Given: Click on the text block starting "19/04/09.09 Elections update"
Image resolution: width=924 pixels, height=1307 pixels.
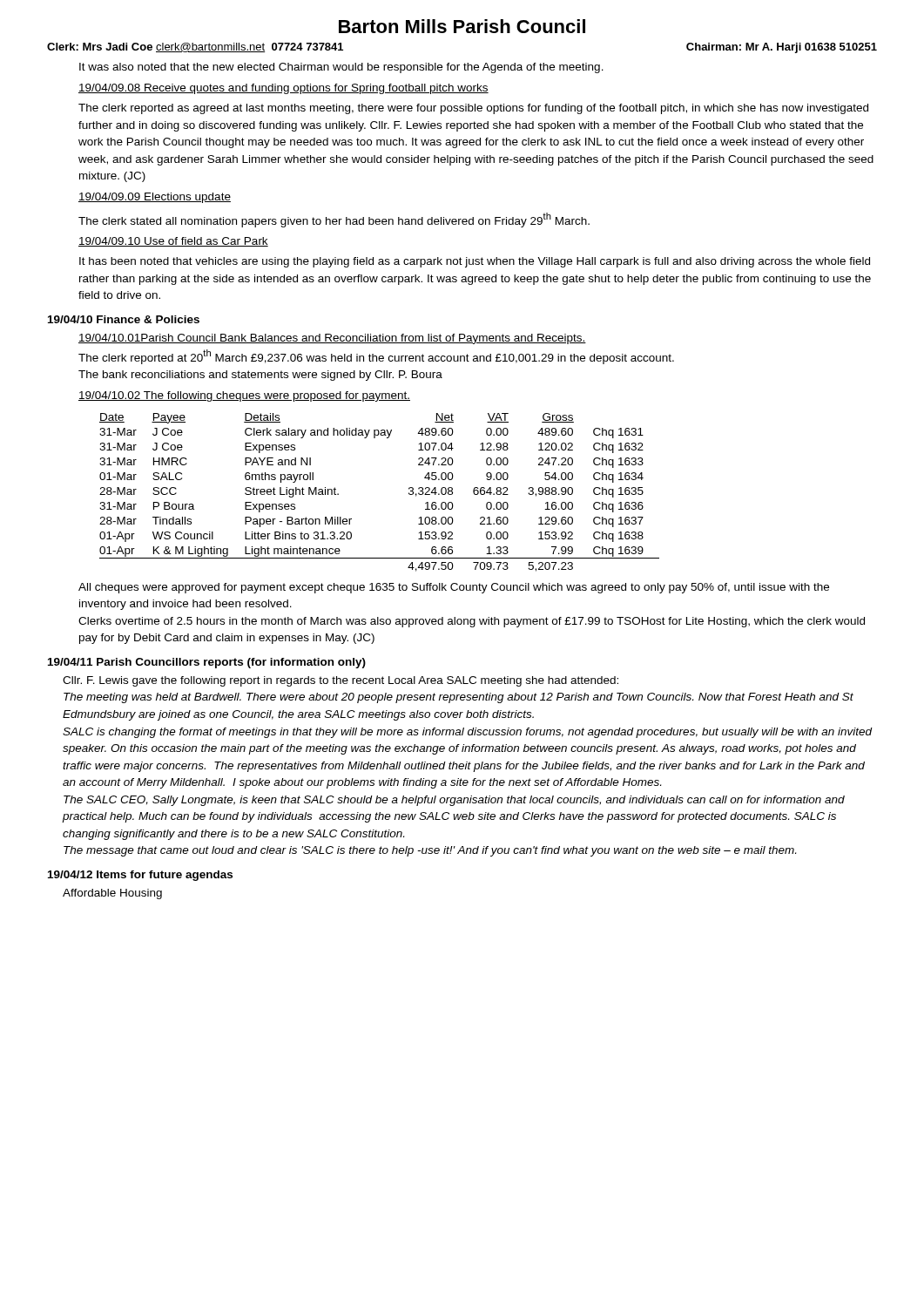Looking at the screenshot, I should coord(155,196).
